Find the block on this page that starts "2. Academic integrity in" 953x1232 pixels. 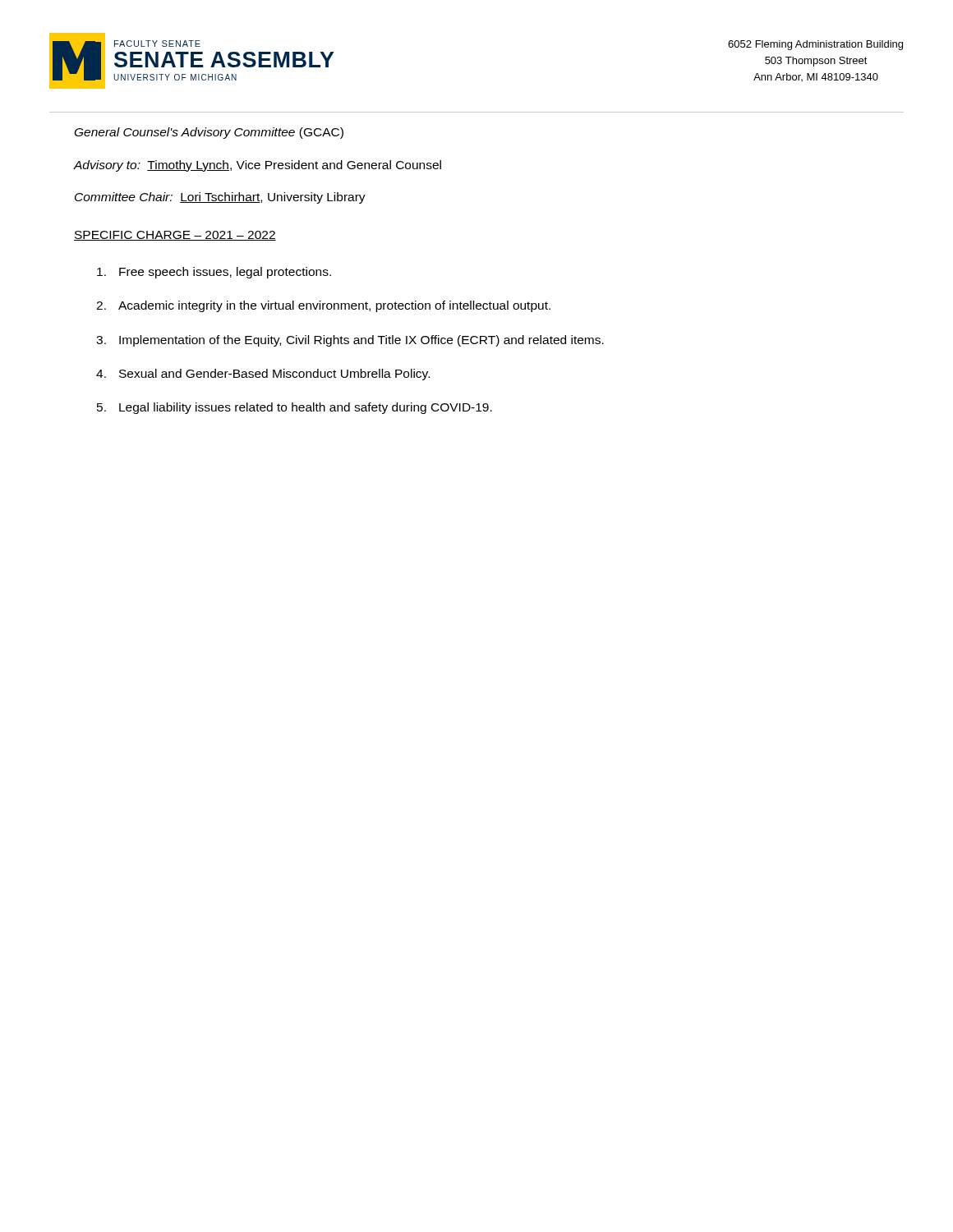pyautogui.click(x=476, y=305)
